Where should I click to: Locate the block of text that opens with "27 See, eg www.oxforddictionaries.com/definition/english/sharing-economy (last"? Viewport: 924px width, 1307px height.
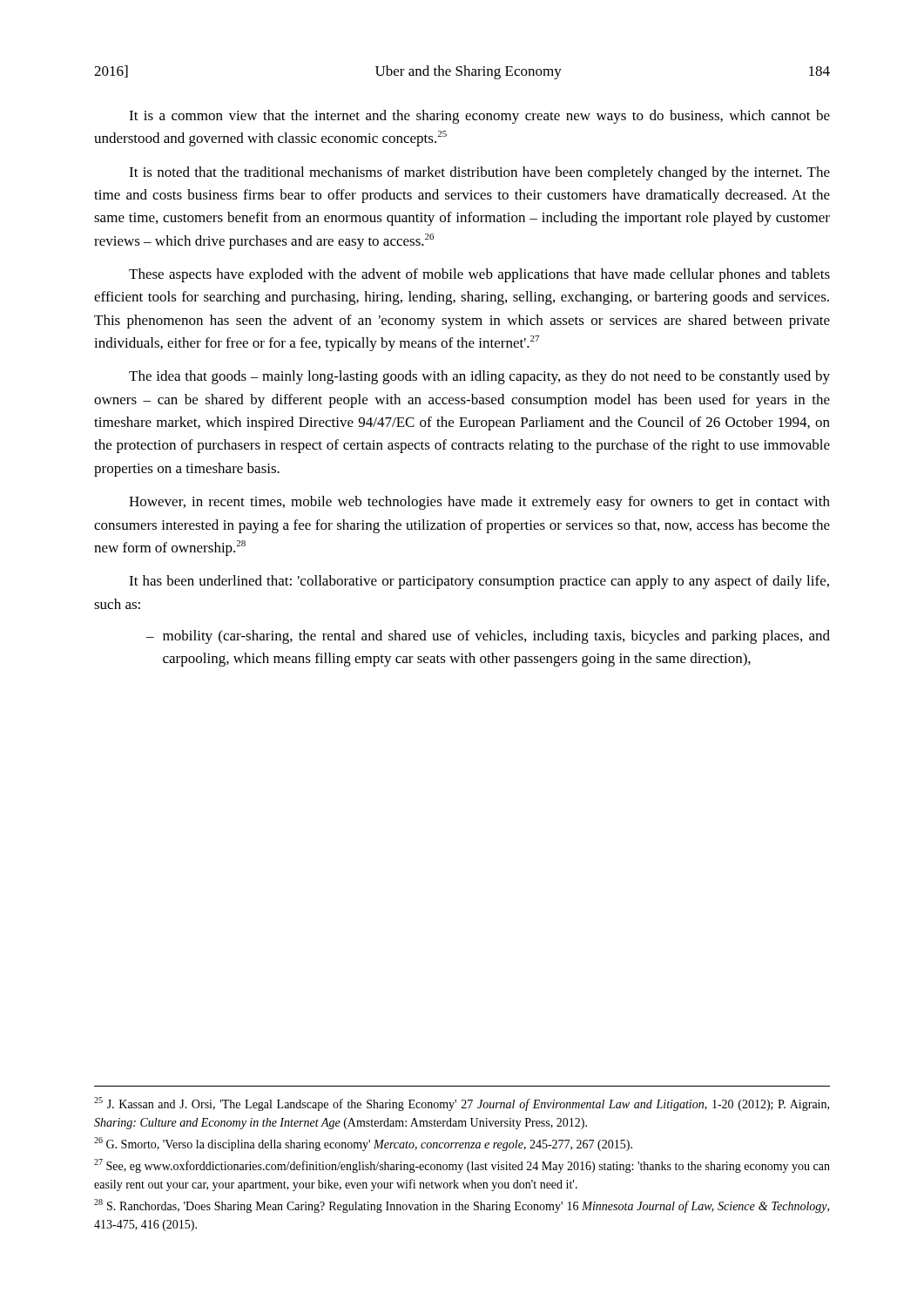click(462, 1174)
